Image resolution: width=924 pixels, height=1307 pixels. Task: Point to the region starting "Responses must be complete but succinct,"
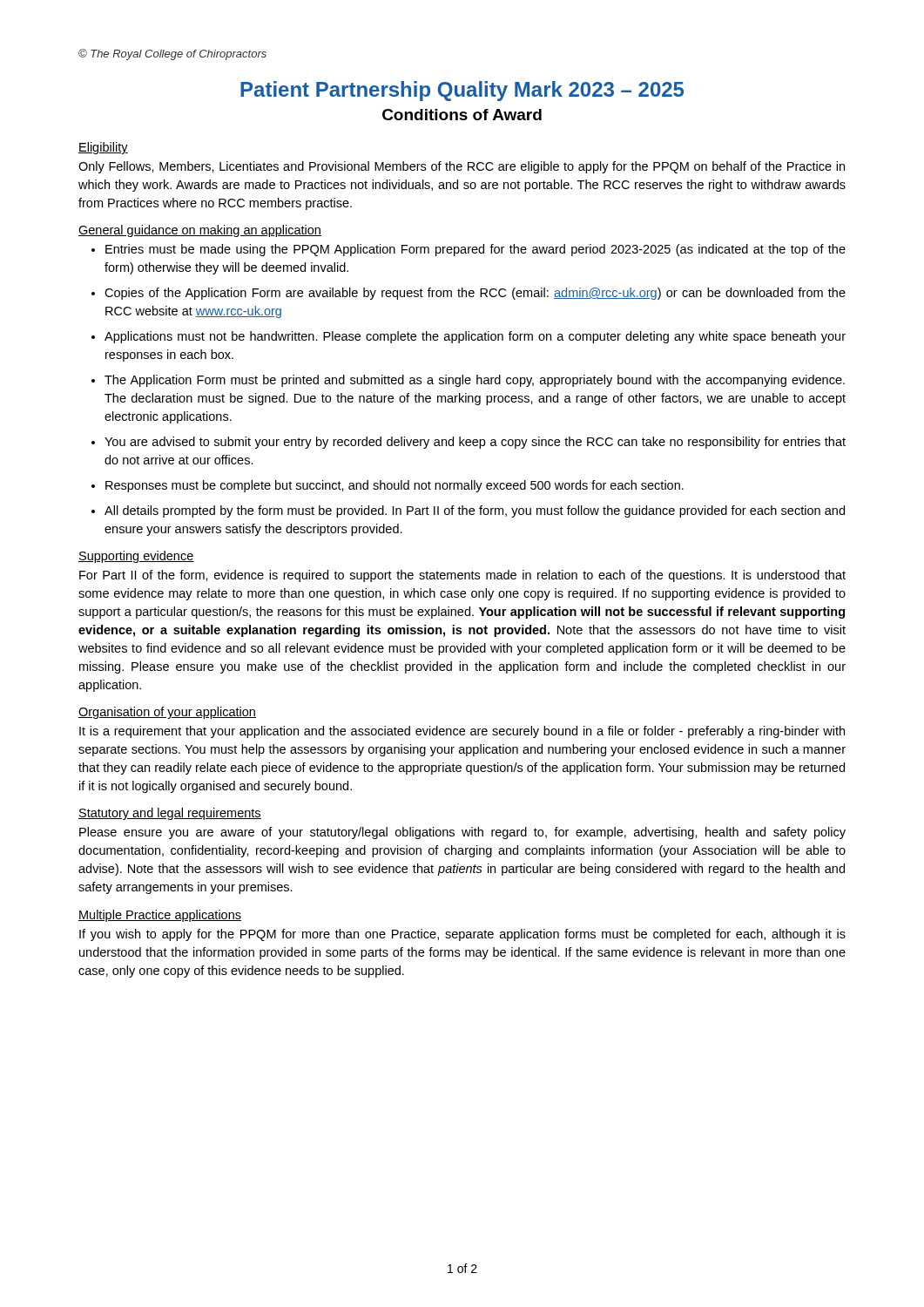[394, 485]
